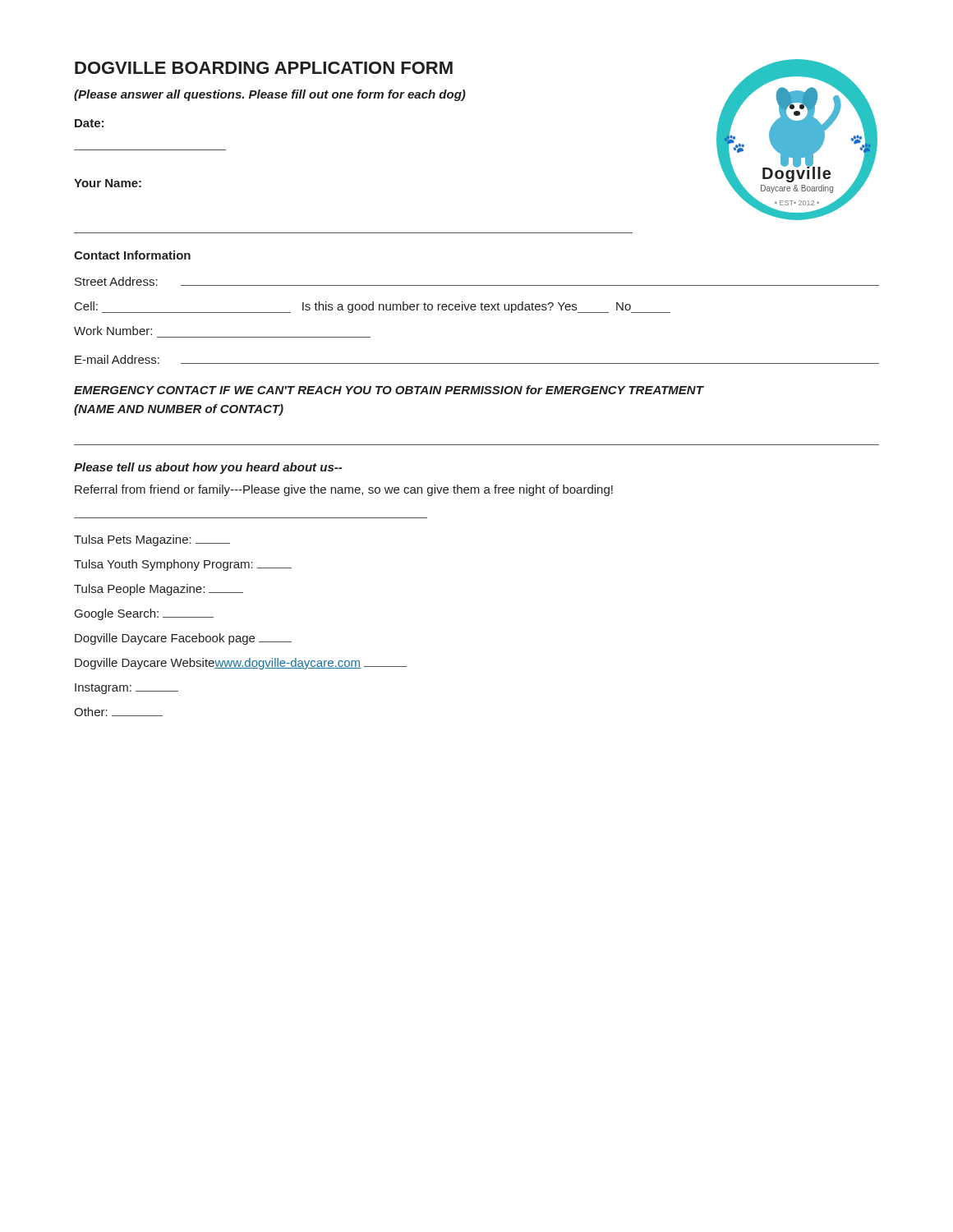Click on the region starting "Referral from friend or family---Please give the name,"
This screenshot has width=953, height=1232.
click(344, 489)
